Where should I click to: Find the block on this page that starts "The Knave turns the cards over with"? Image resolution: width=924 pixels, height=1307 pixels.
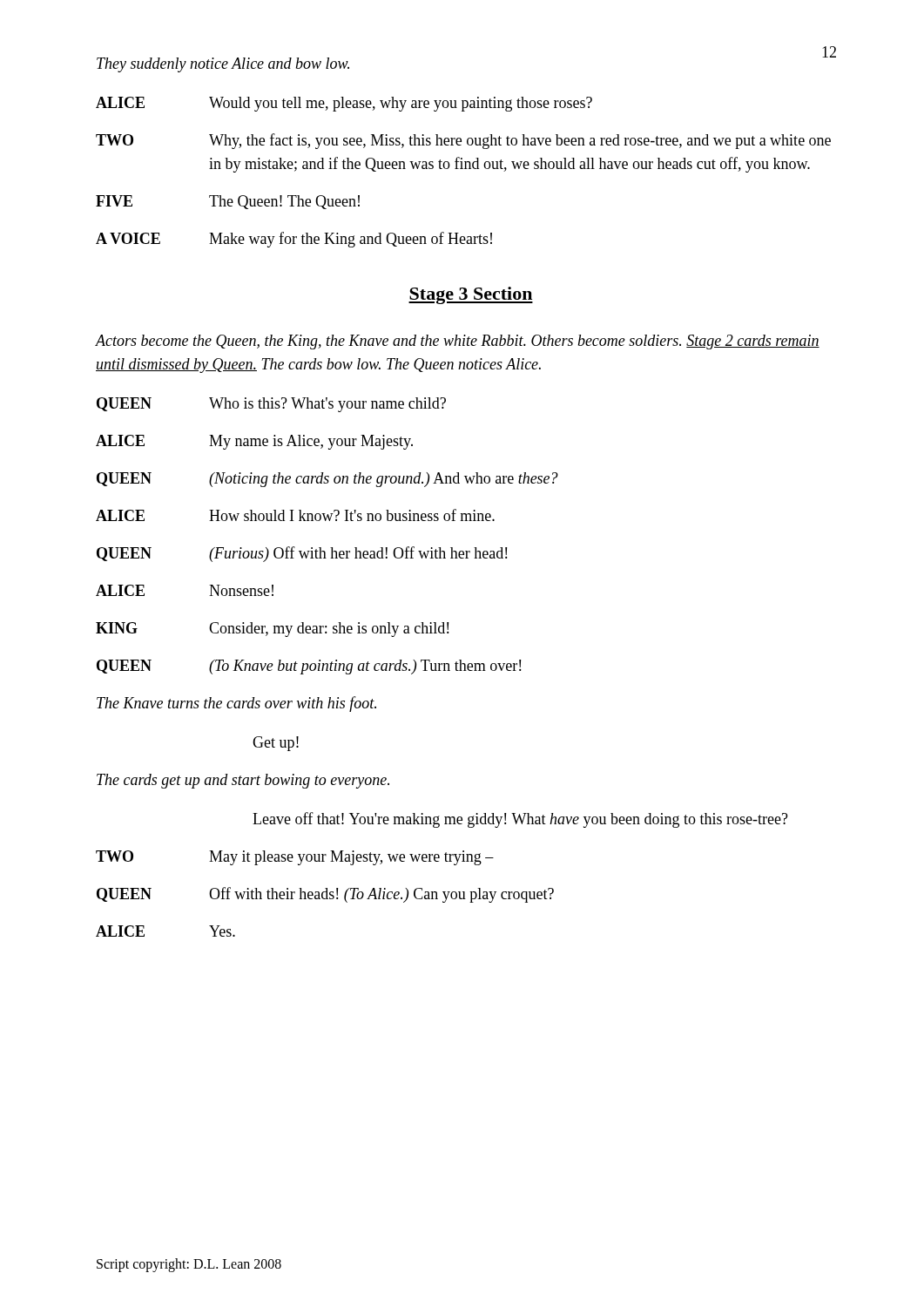tap(237, 703)
